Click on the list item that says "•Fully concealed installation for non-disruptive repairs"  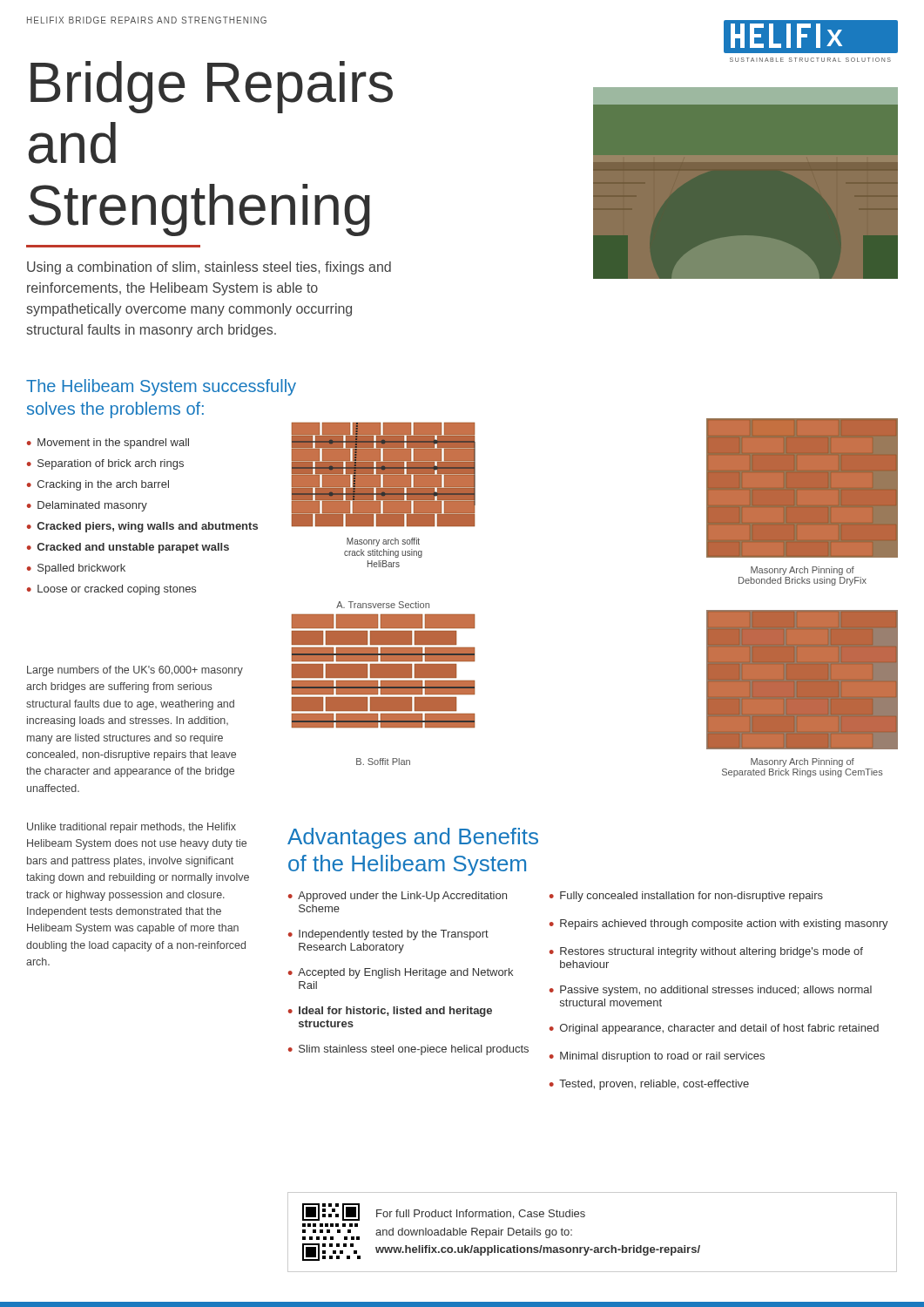click(686, 897)
